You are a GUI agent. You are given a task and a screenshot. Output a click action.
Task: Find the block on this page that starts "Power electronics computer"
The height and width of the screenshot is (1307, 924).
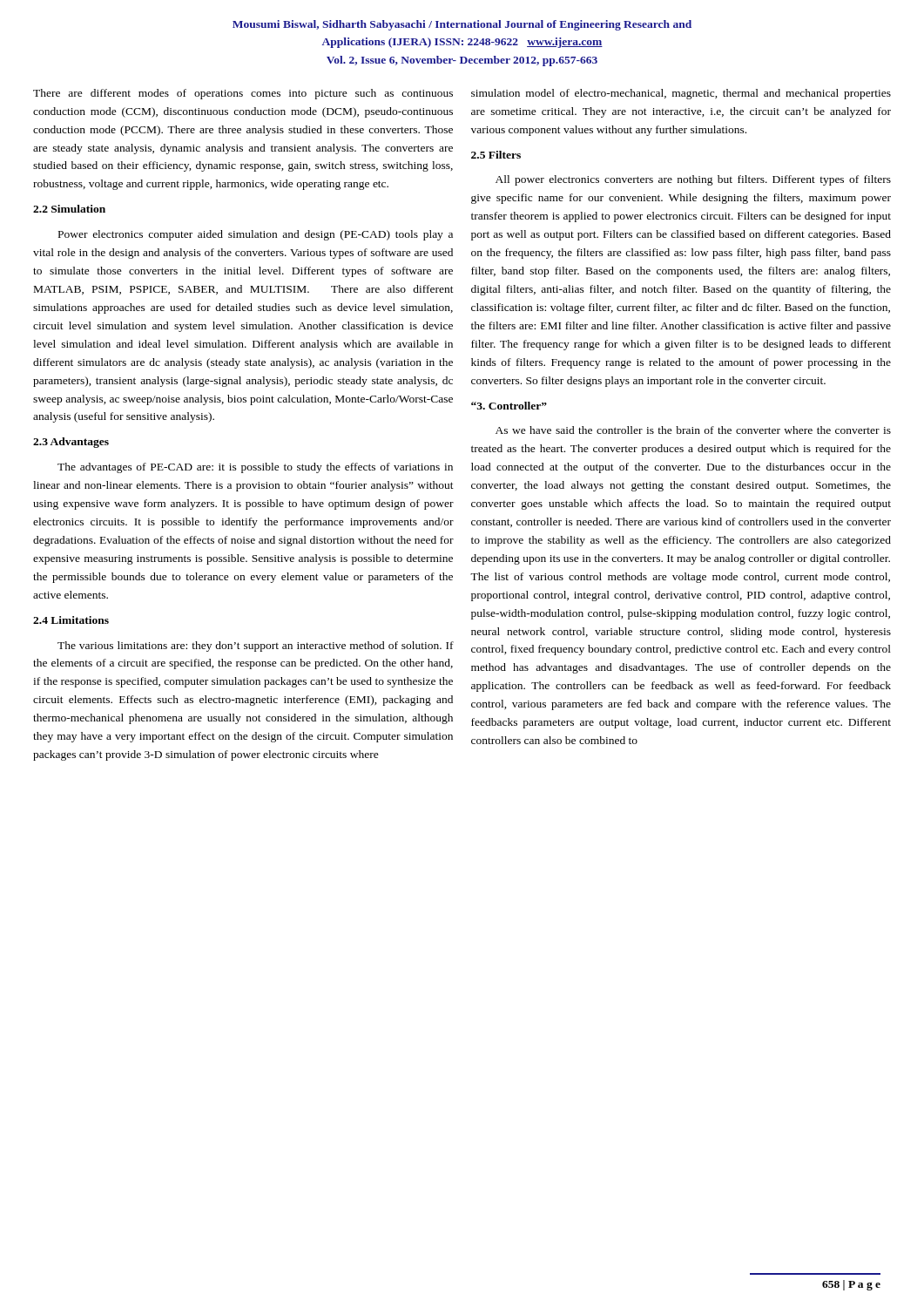(243, 326)
